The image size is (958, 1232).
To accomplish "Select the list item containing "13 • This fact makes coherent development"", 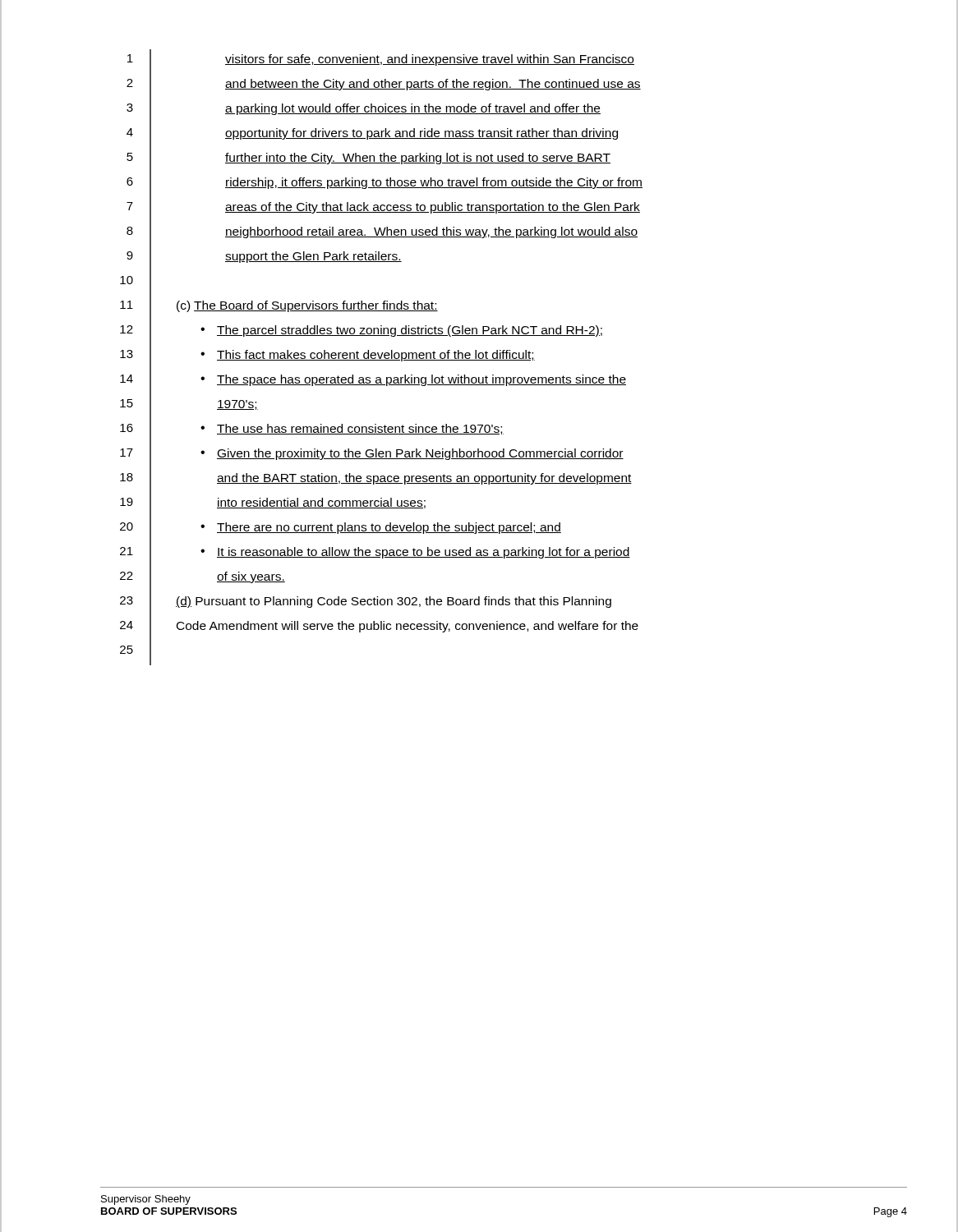I will pyautogui.click(x=504, y=357).
